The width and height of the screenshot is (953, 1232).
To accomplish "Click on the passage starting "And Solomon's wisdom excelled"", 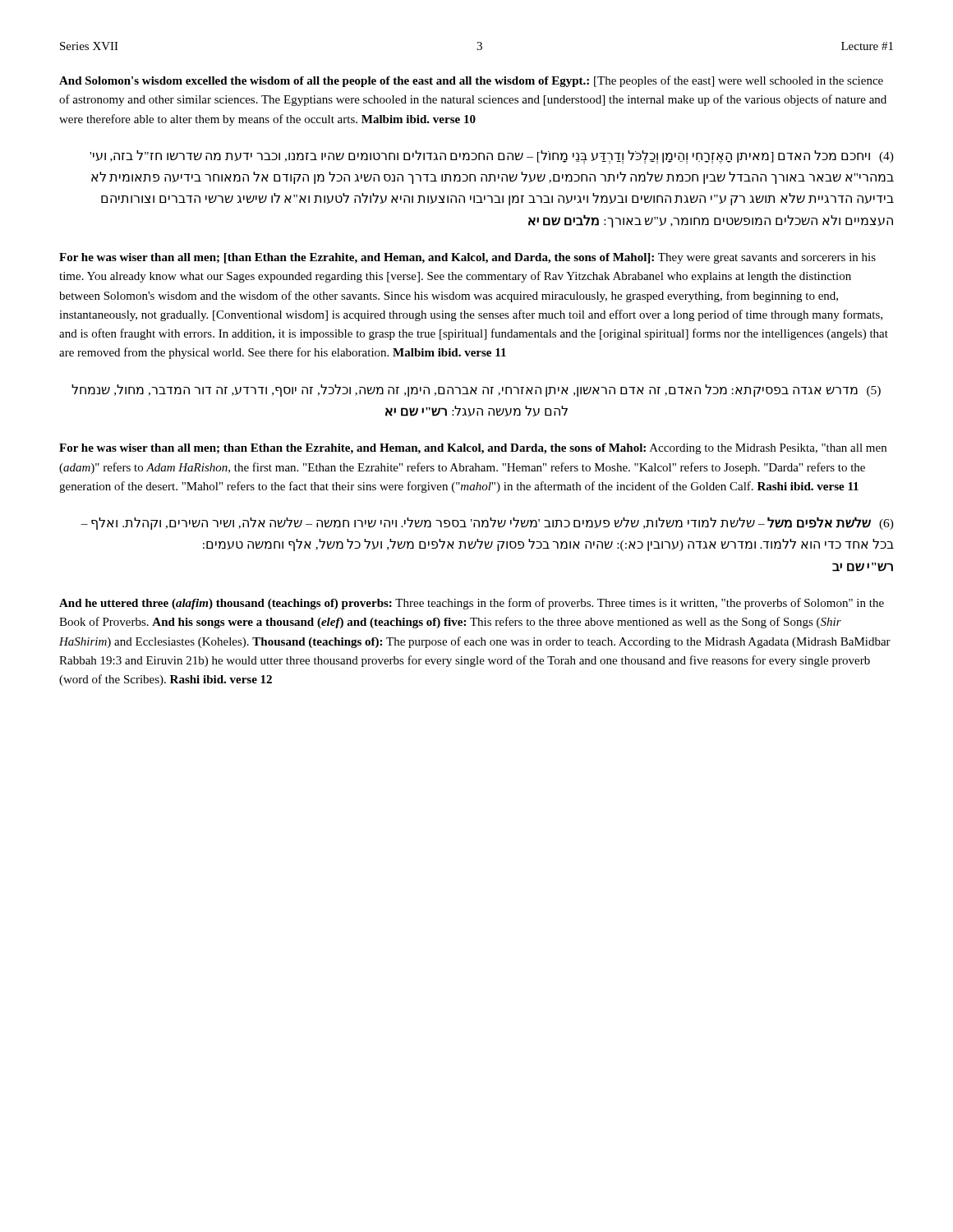I will pyautogui.click(x=473, y=100).
